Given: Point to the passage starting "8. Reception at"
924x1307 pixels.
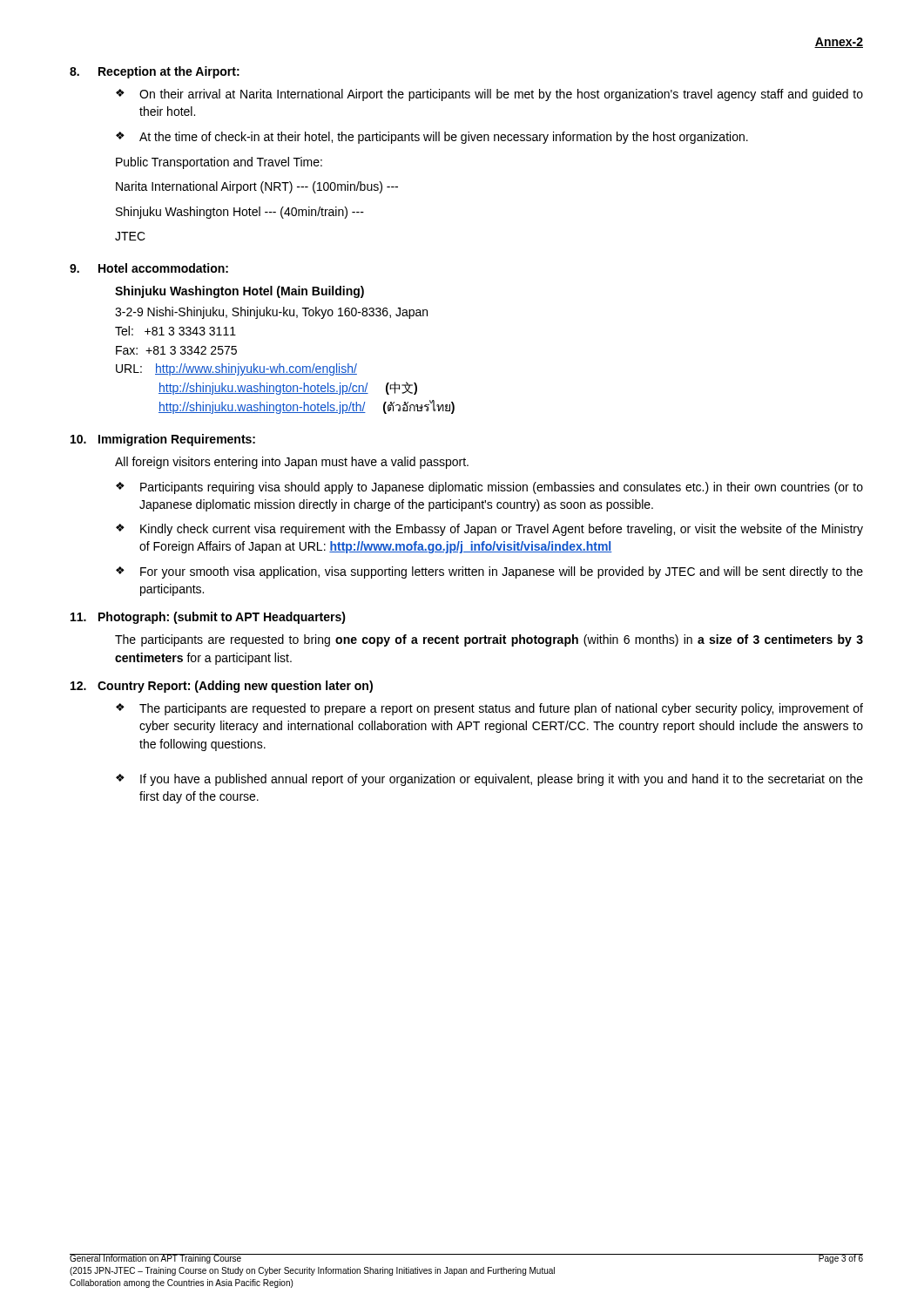Looking at the screenshot, I should (155, 71).
